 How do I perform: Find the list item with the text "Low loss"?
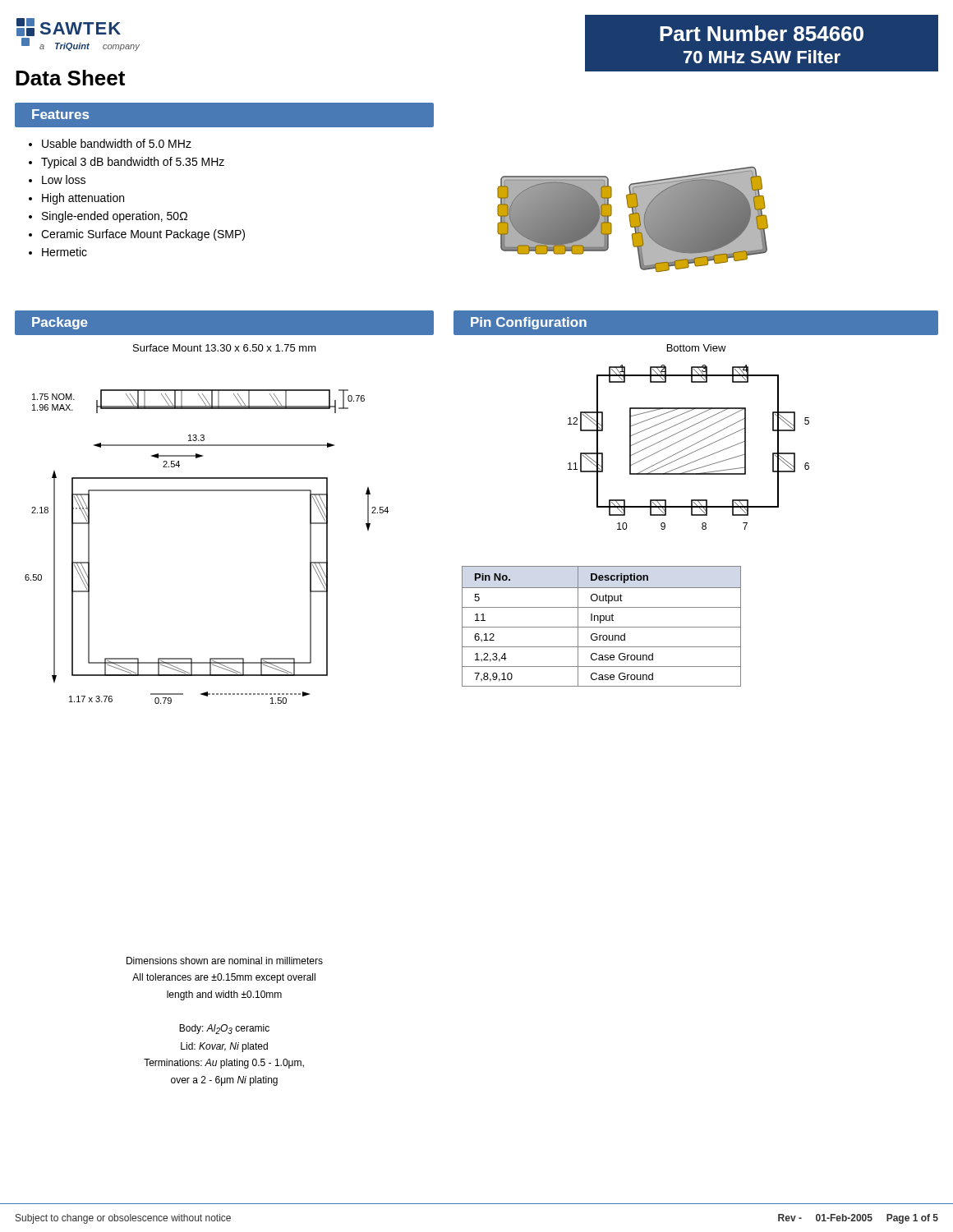coord(63,180)
